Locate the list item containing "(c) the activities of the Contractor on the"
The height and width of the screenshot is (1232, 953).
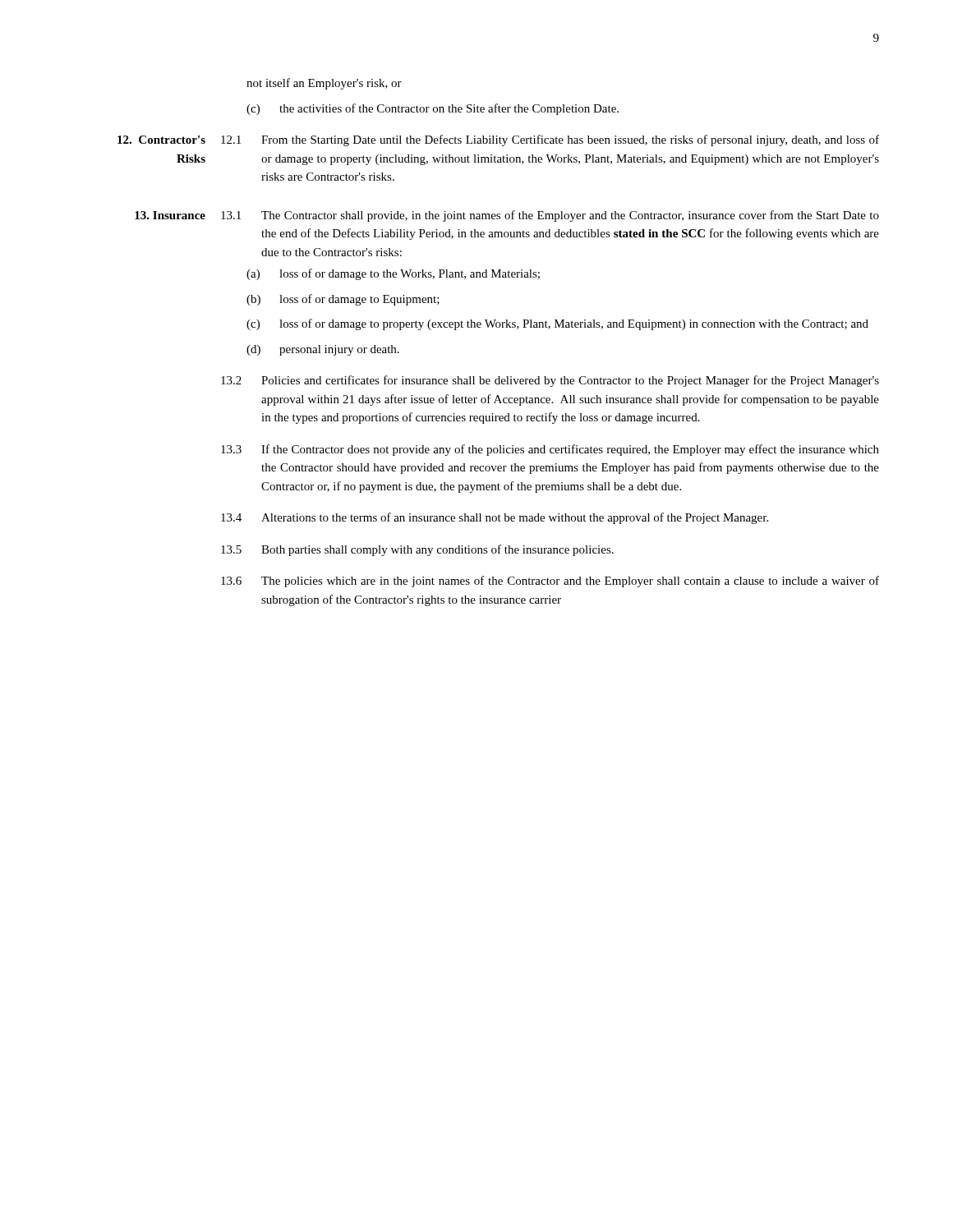click(476, 108)
